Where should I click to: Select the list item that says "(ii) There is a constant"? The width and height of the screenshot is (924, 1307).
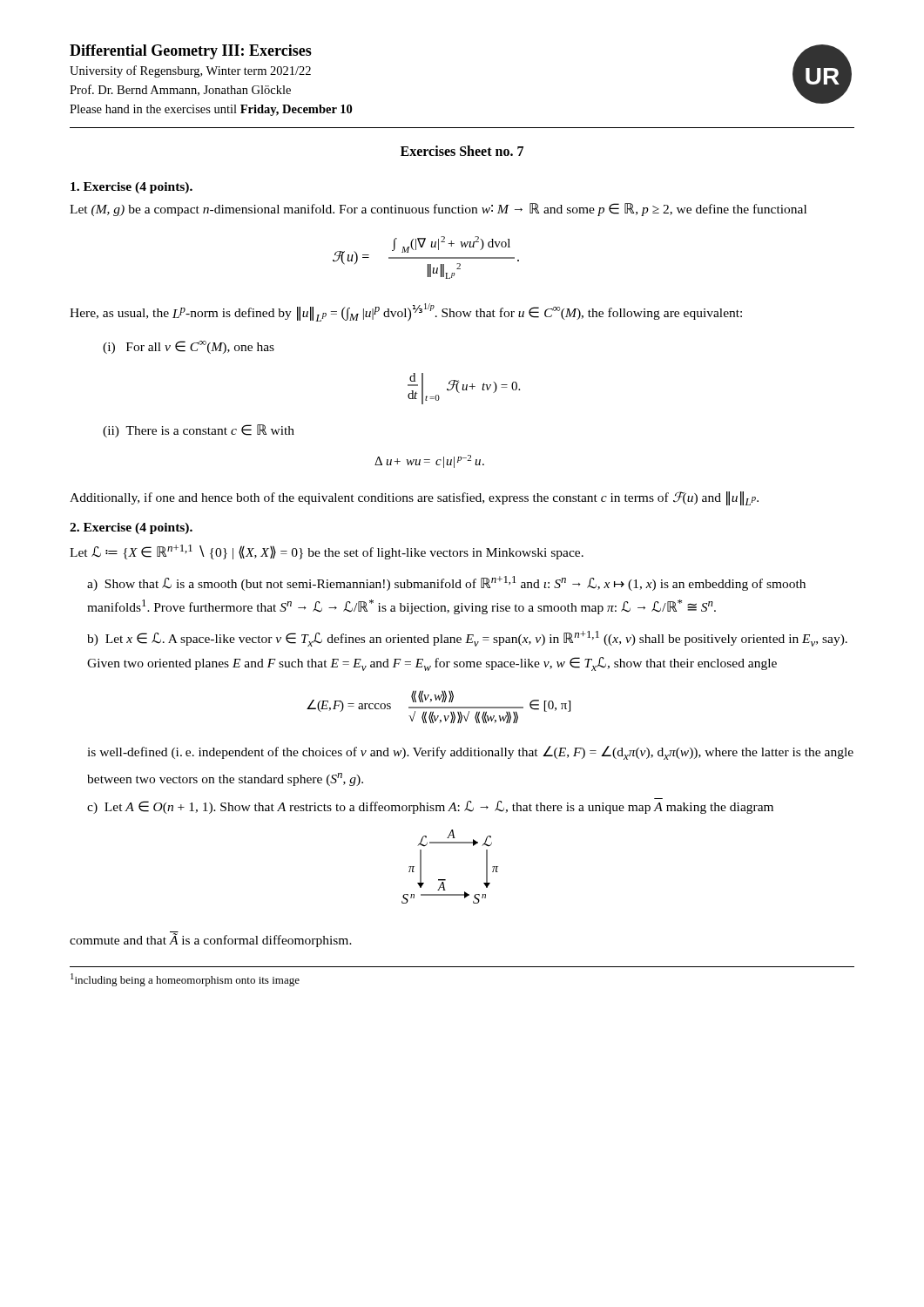point(479,452)
